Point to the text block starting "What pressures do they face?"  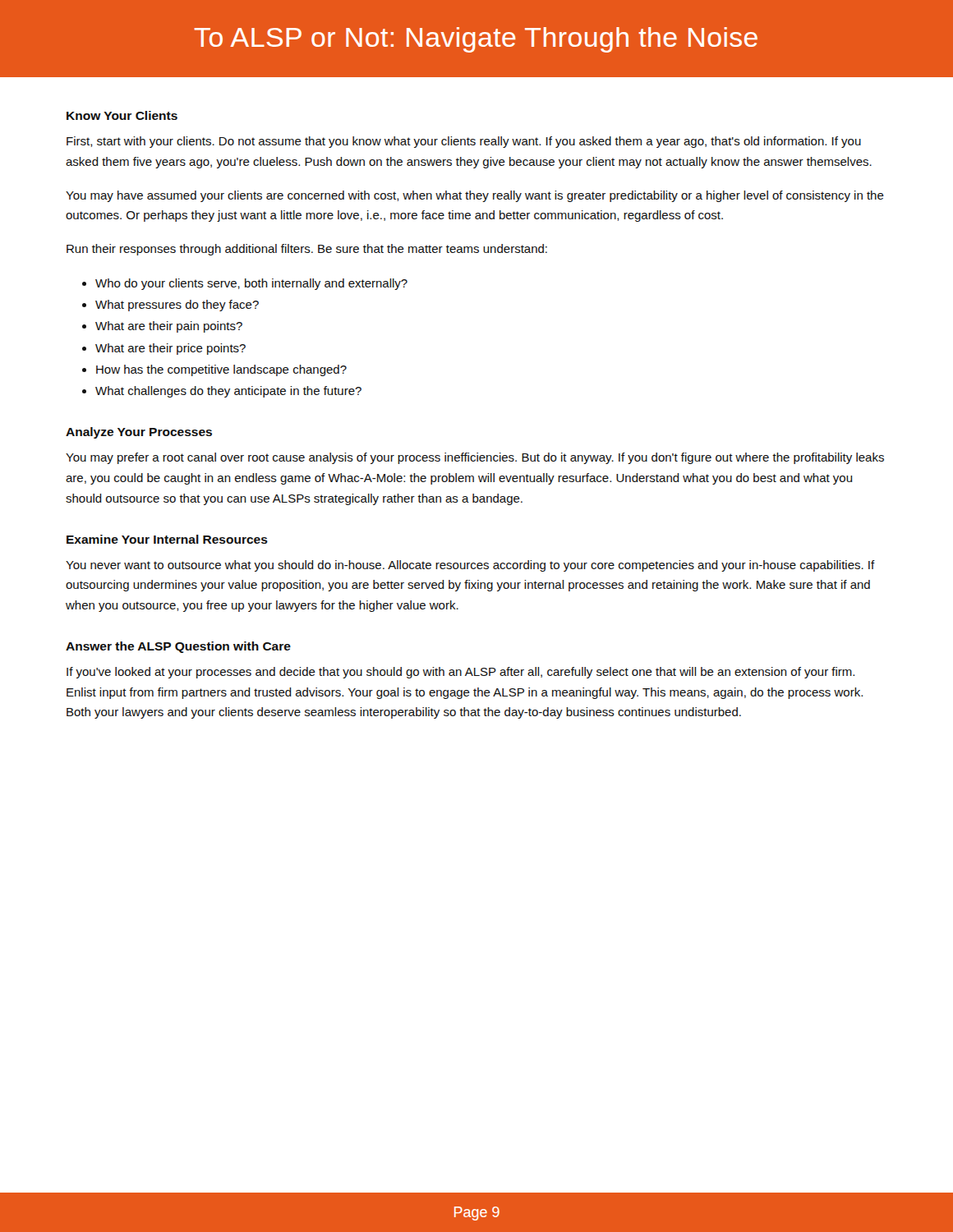177,304
